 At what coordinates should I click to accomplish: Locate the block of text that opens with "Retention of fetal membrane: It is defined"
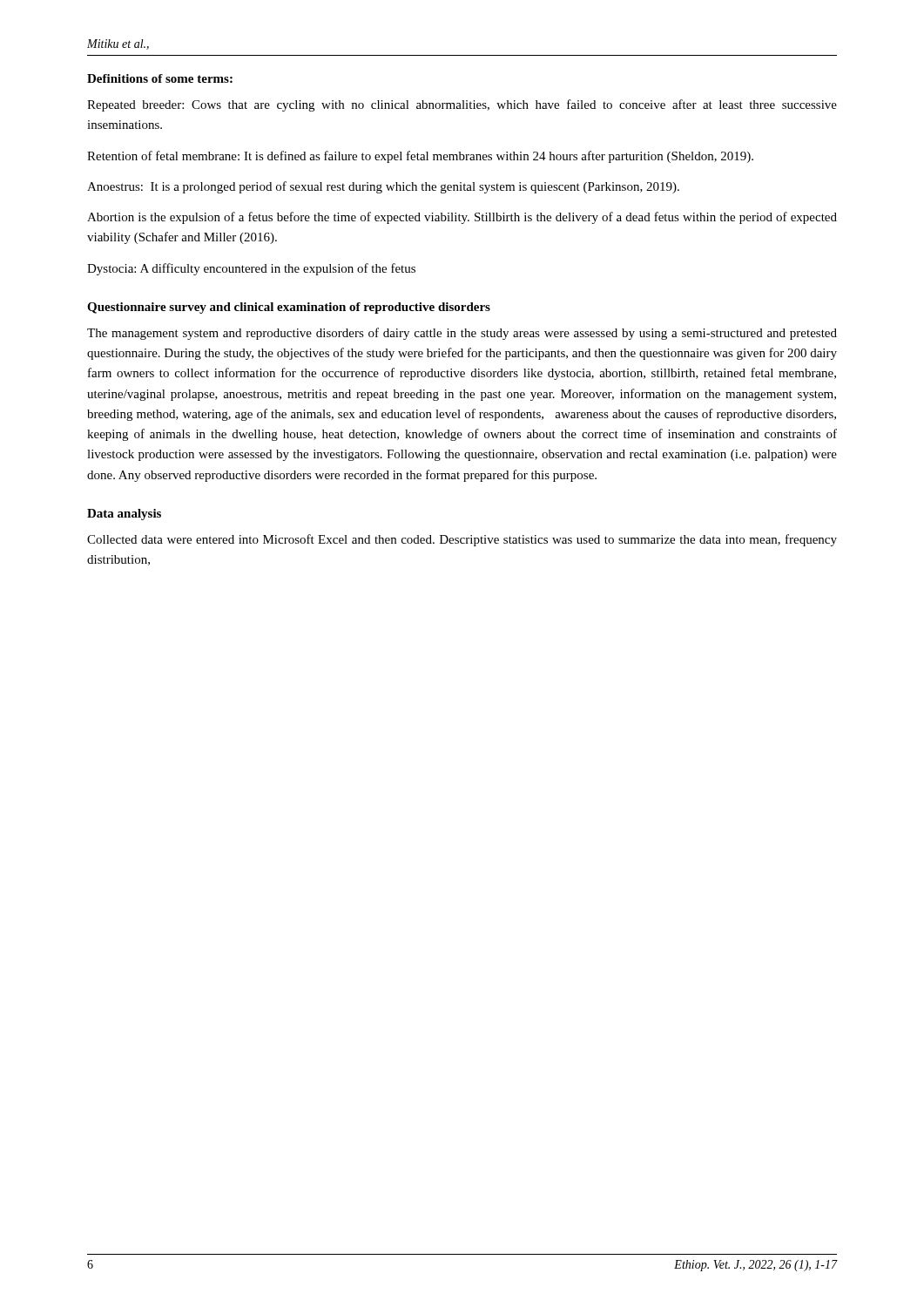point(421,156)
